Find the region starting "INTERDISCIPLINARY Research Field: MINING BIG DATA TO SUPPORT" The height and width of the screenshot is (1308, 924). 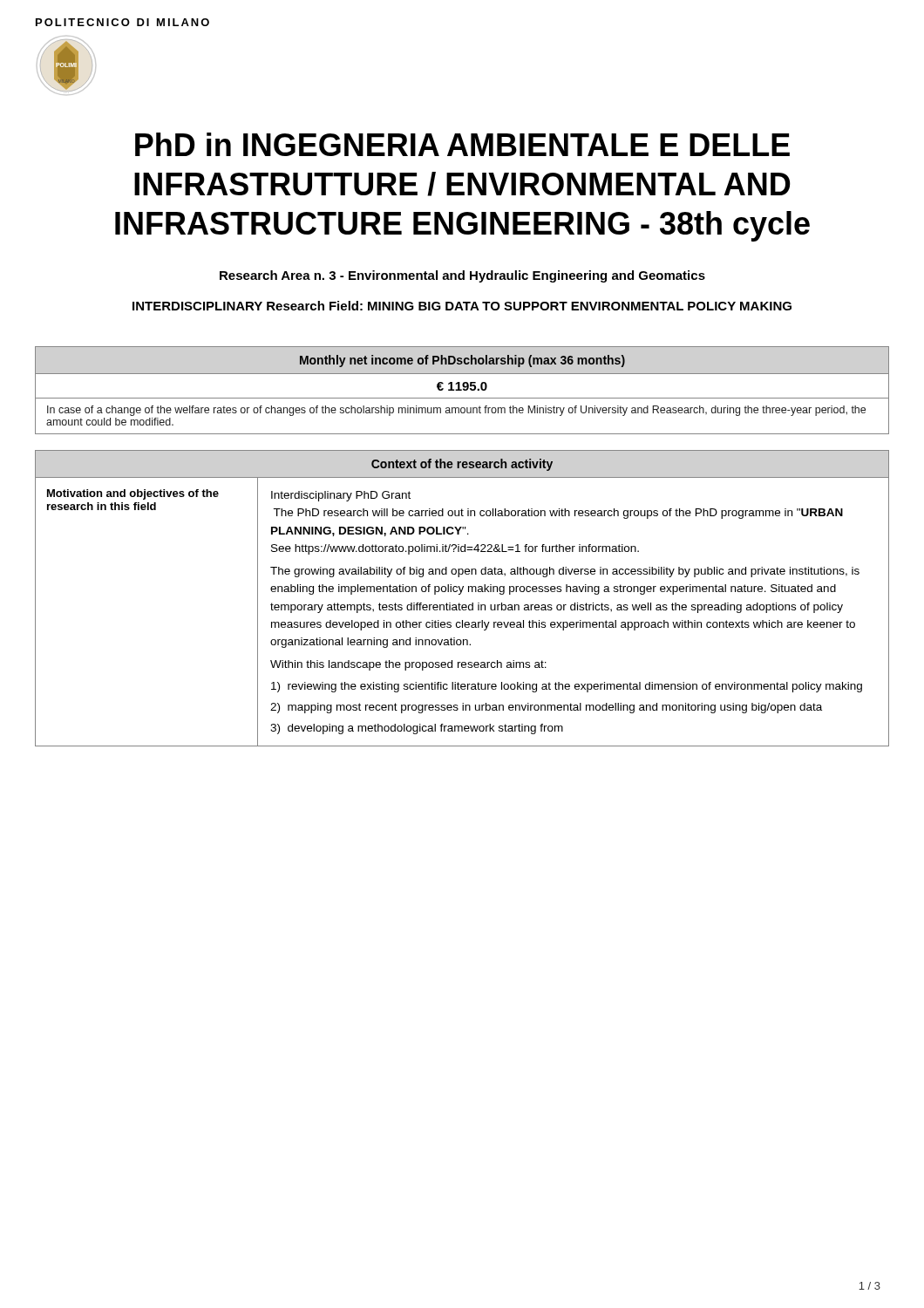coord(462,306)
